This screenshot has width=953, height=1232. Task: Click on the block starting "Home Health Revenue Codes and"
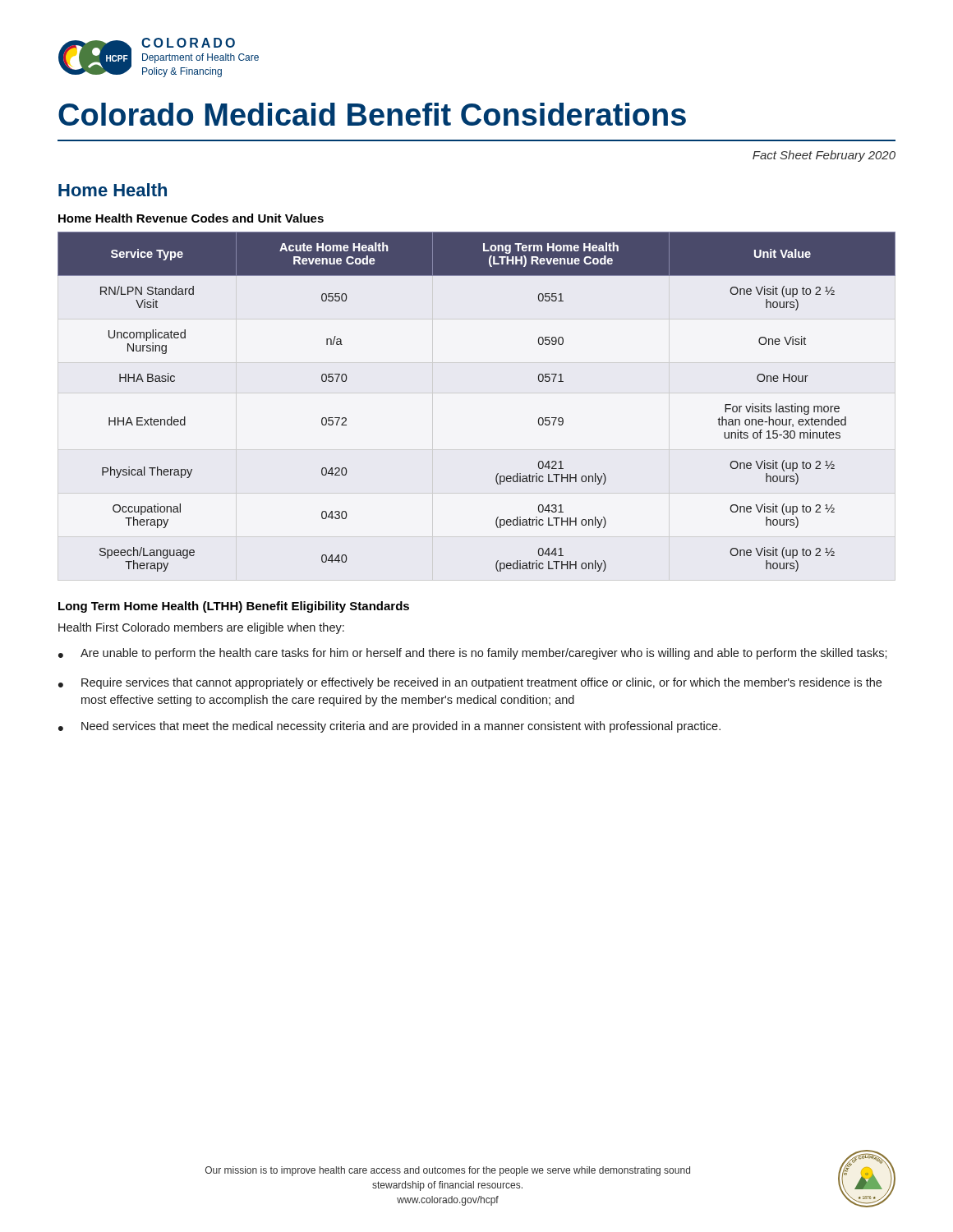tap(191, 218)
